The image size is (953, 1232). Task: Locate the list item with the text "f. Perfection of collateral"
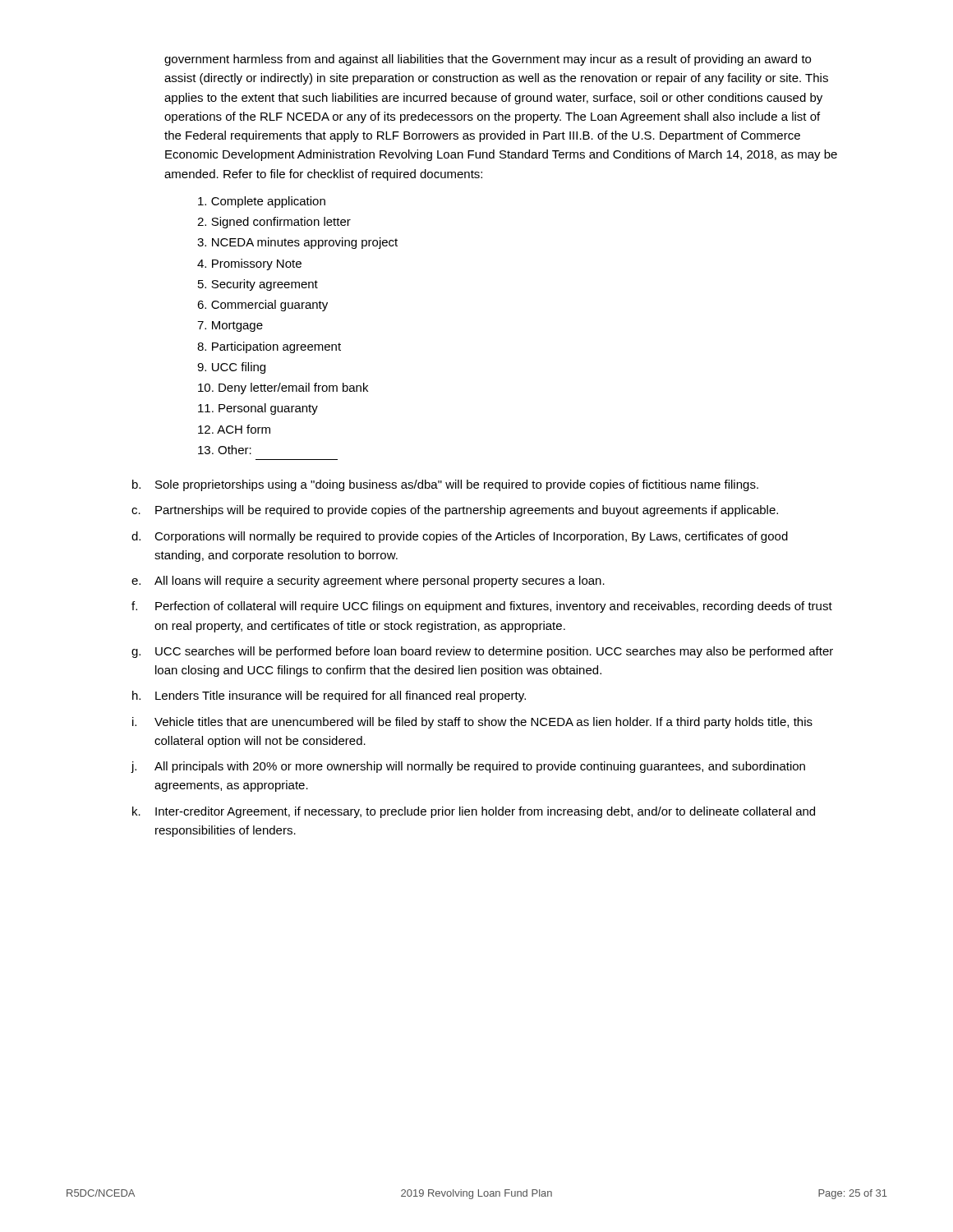click(485, 616)
